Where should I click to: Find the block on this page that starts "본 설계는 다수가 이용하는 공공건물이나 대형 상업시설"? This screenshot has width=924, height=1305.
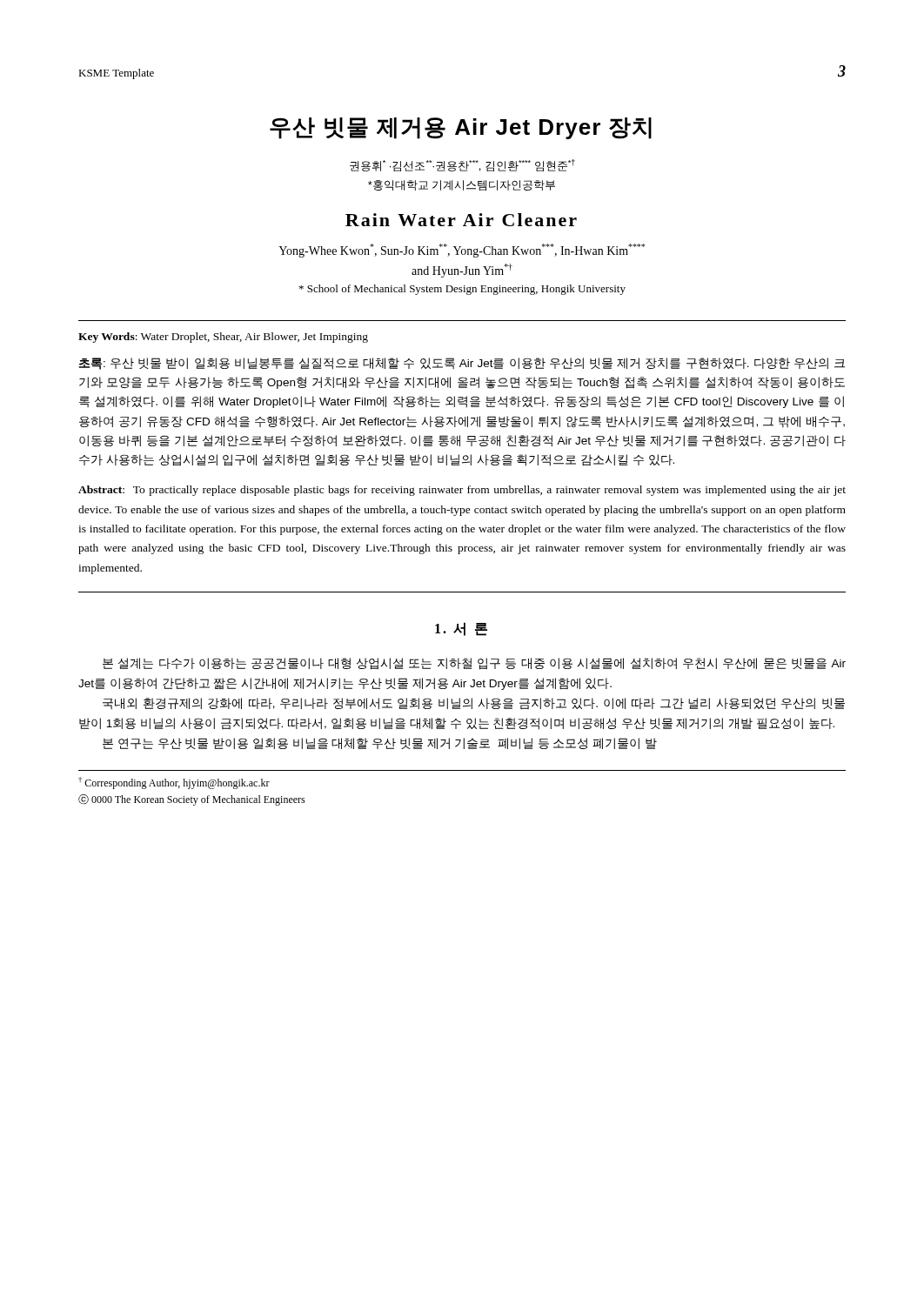point(462,673)
